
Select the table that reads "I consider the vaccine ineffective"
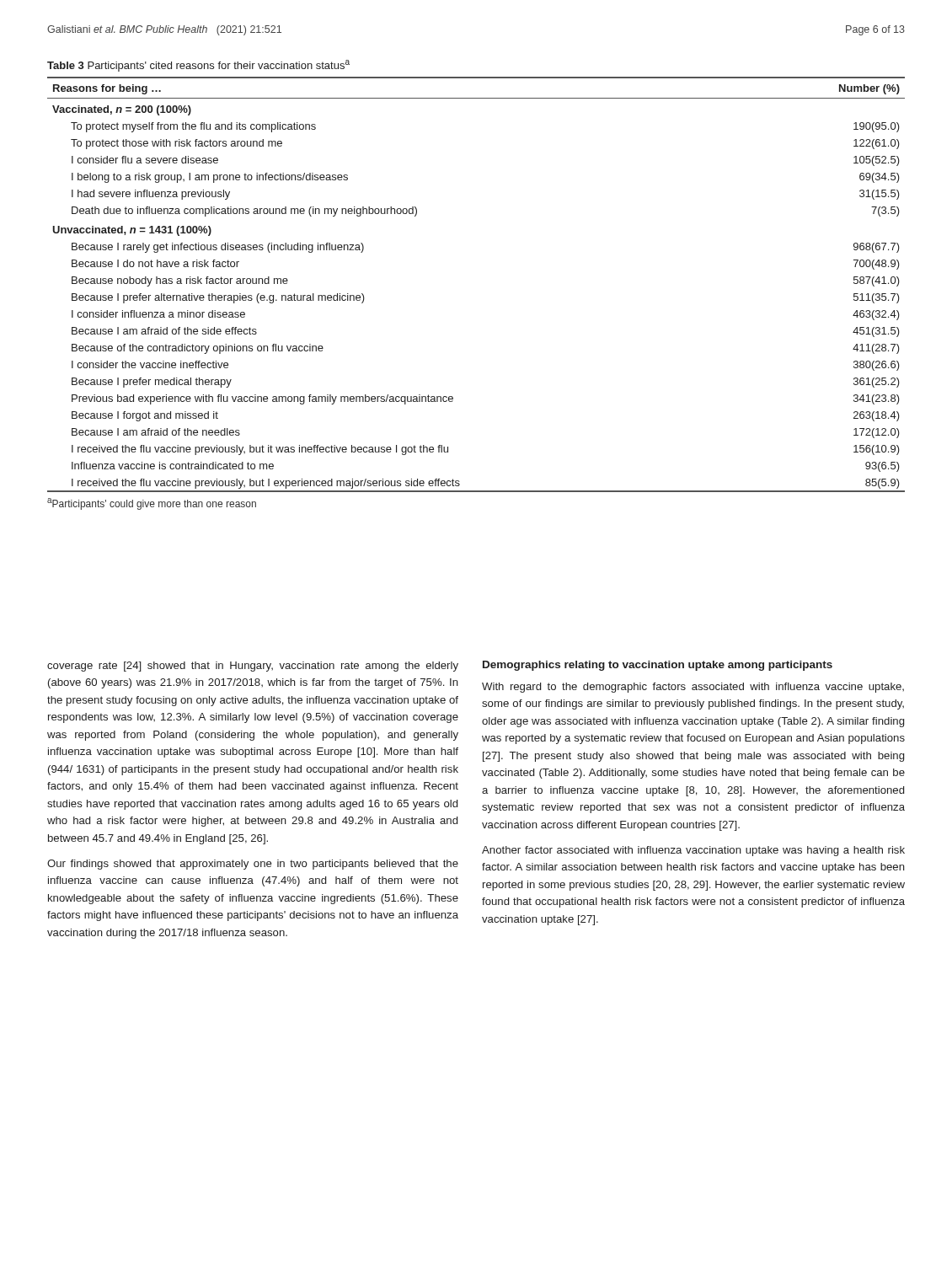(x=476, y=285)
